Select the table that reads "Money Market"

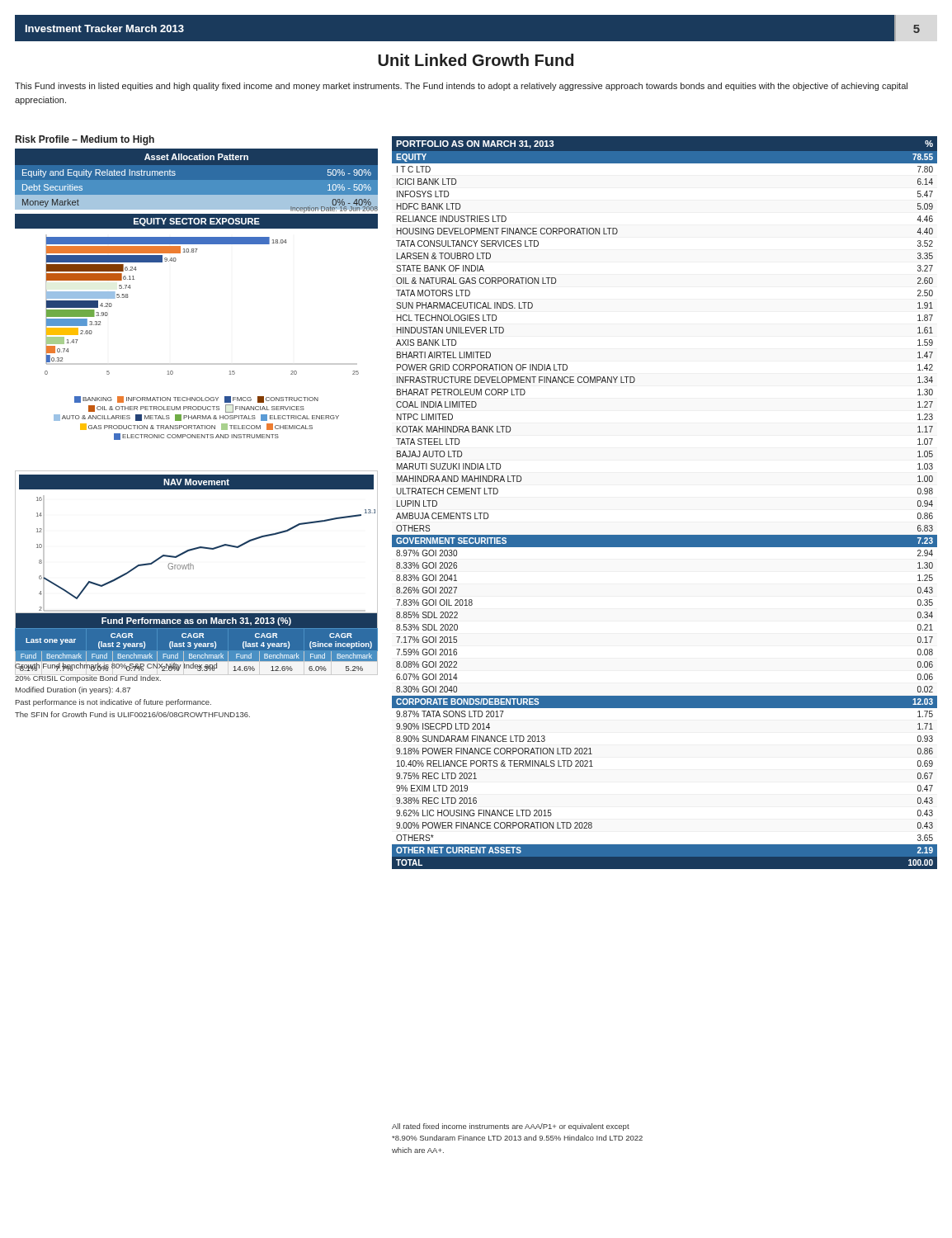point(196,179)
